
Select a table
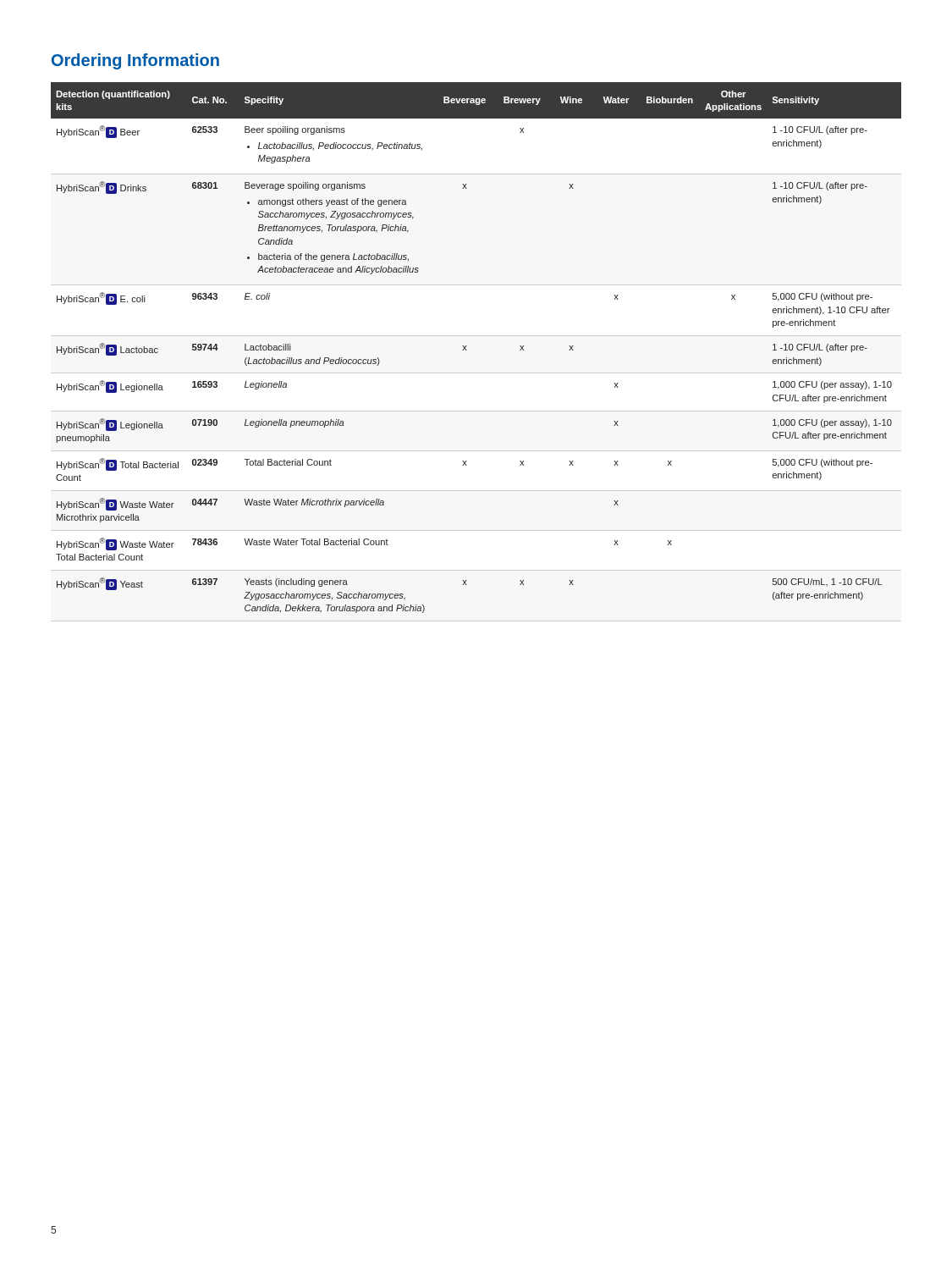(476, 352)
